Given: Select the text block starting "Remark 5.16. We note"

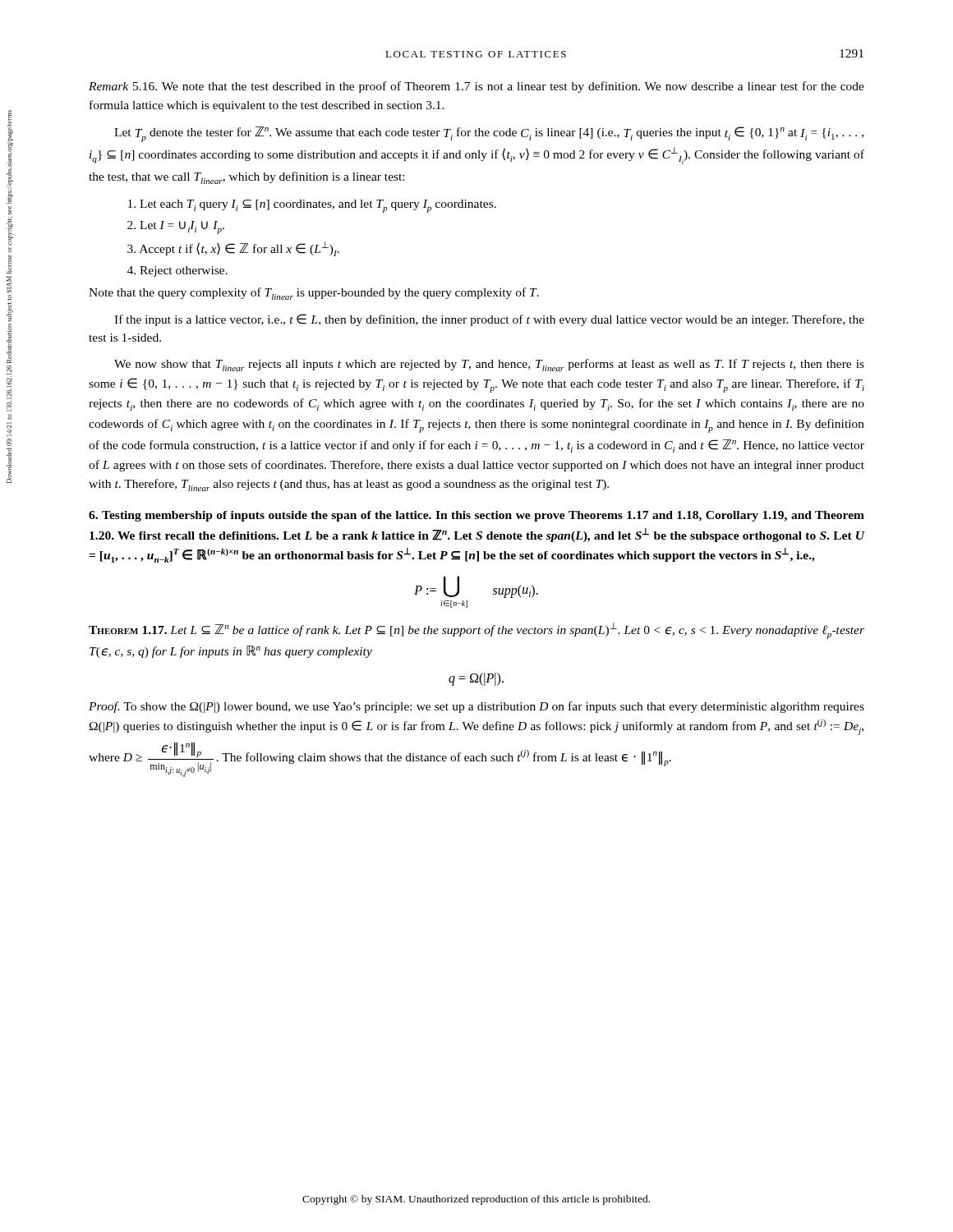Looking at the screenshot, I should tap(476, 95).
